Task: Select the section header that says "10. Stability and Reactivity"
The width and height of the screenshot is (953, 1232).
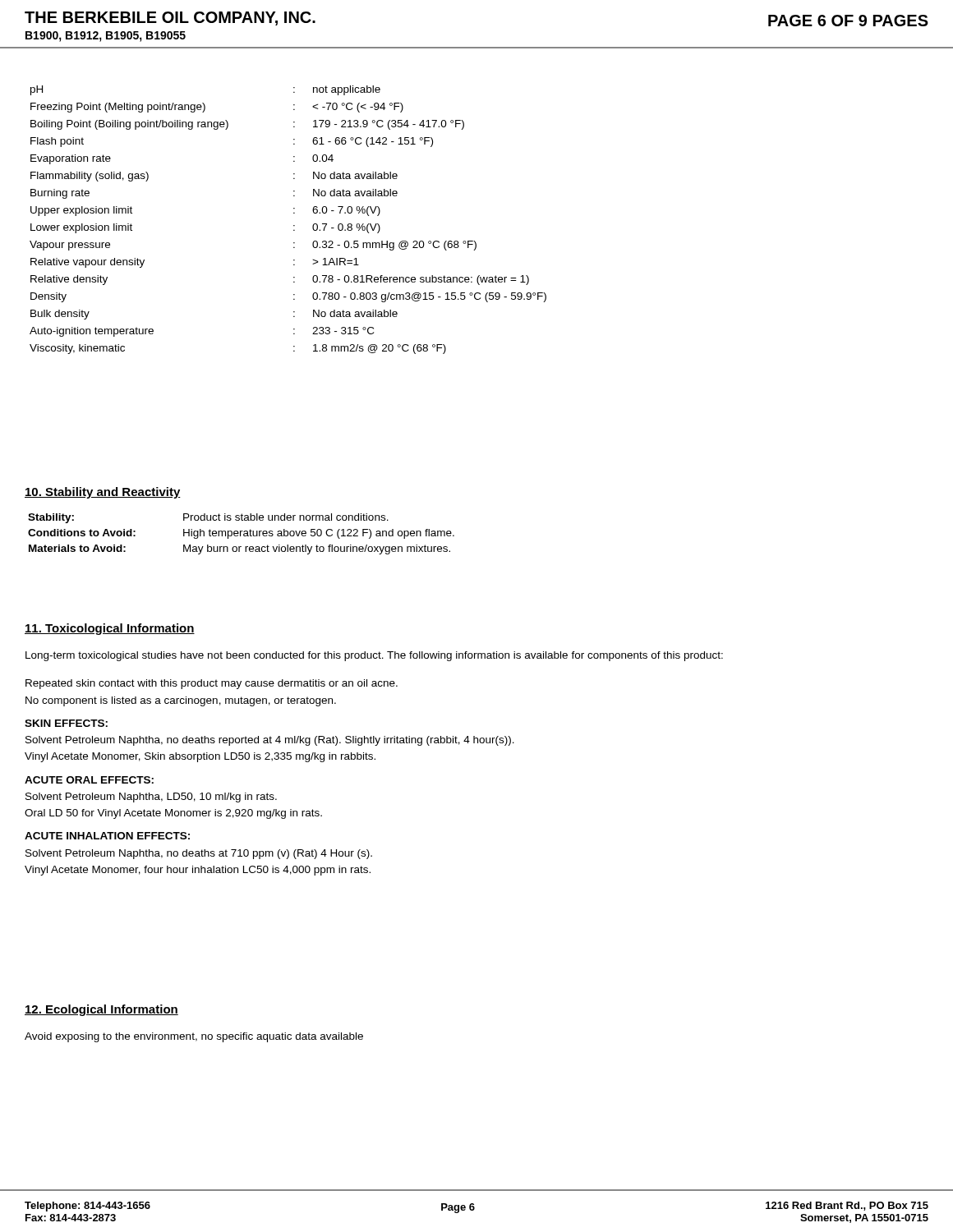Action: (102, 492)
